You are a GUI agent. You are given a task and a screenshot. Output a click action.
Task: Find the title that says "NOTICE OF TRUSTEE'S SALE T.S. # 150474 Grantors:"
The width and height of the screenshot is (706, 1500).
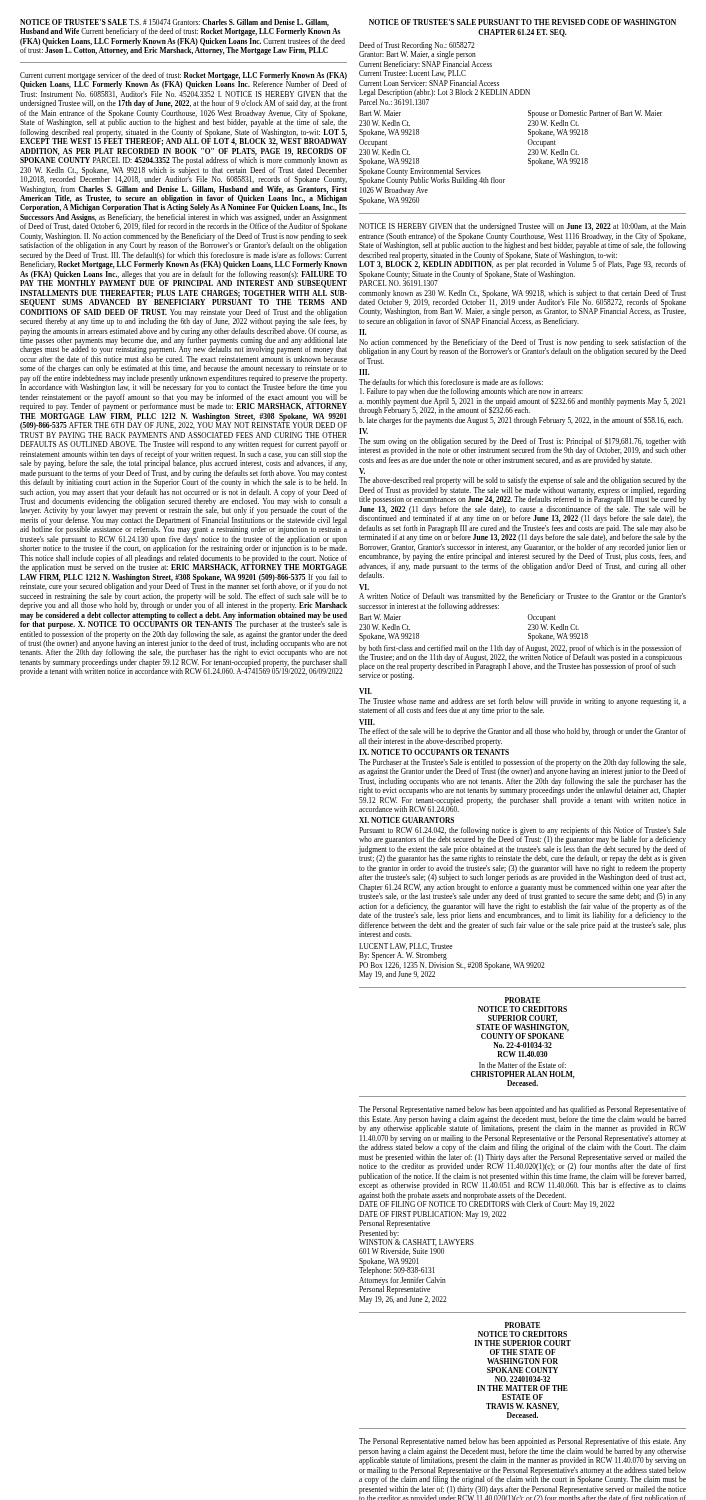pyautogui.click(x=182, y=37)
